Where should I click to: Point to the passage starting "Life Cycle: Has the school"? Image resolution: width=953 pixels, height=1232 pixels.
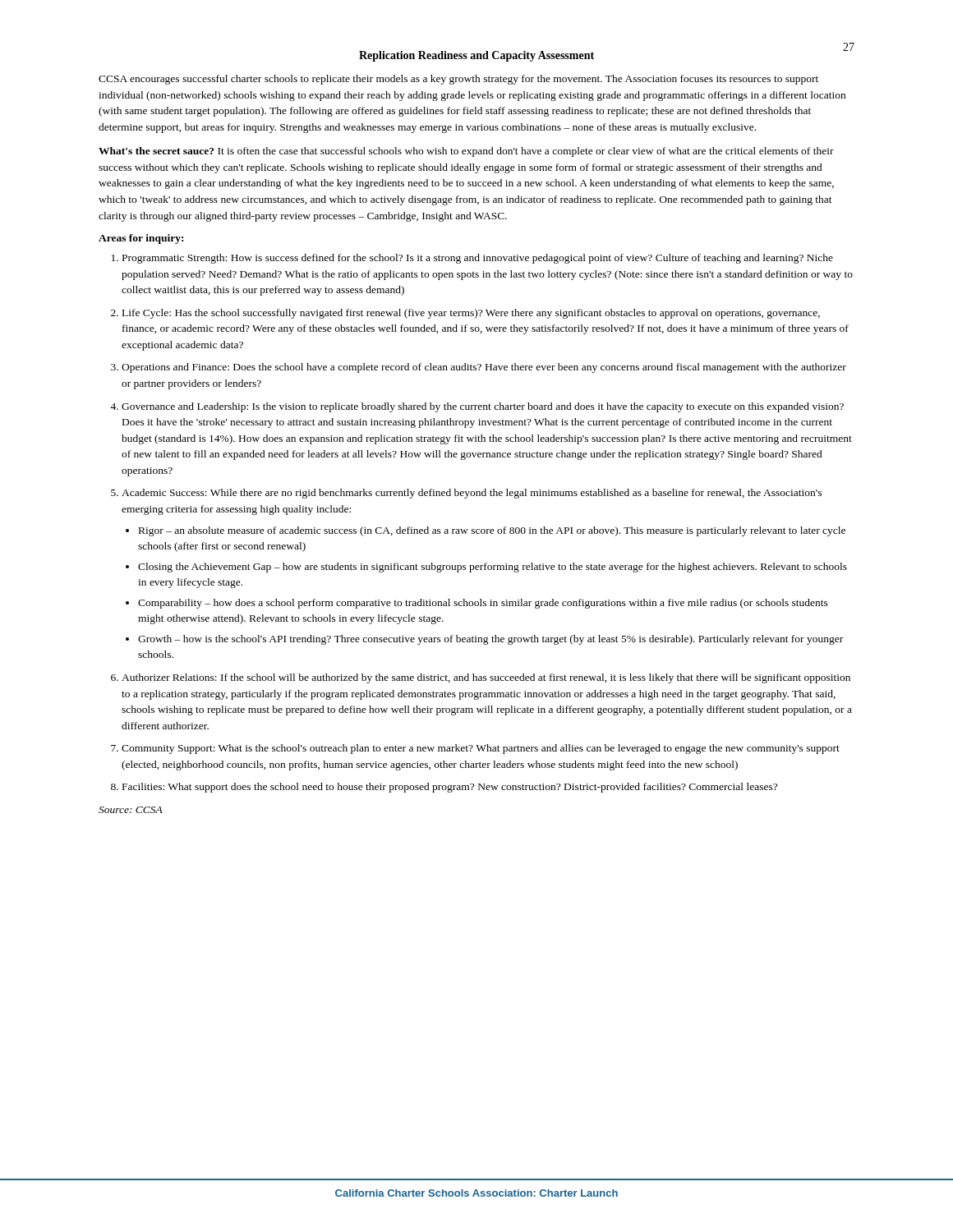click(485, 328)
